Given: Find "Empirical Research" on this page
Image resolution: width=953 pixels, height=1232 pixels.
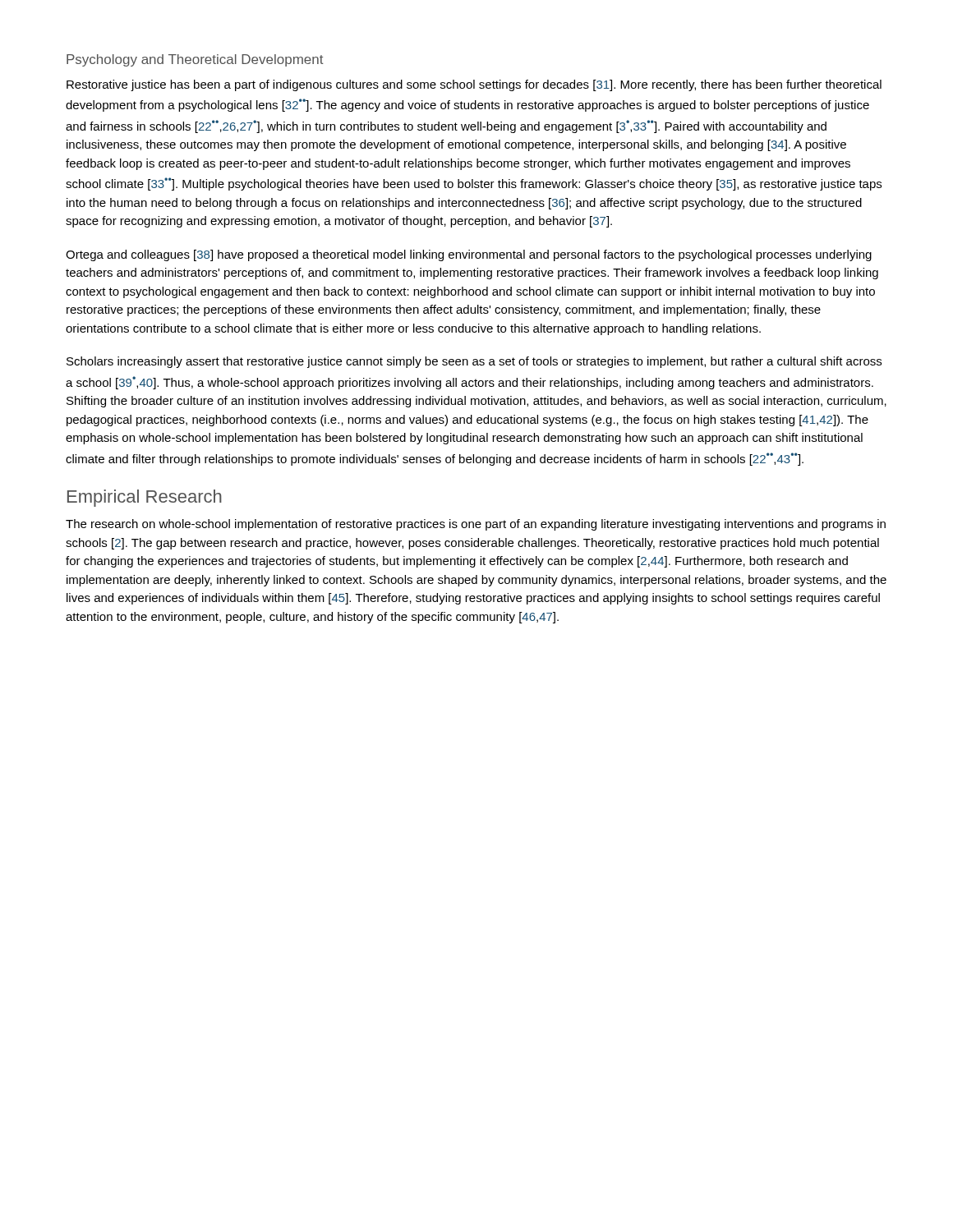Looking at the screenshot, I should click(x=144, y=496).
